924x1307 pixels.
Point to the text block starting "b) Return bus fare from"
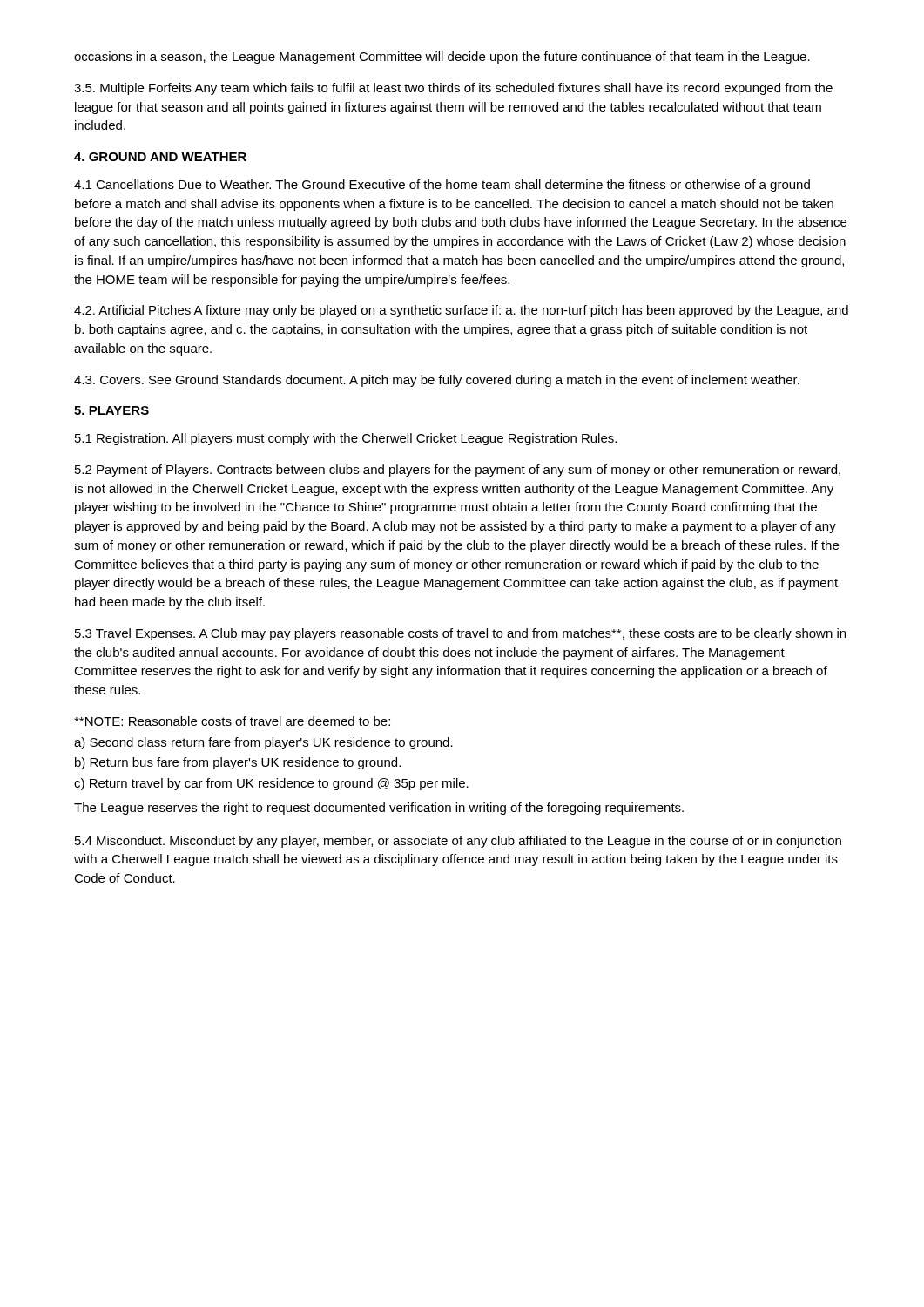pyautogui.click(x=238, y=762)
